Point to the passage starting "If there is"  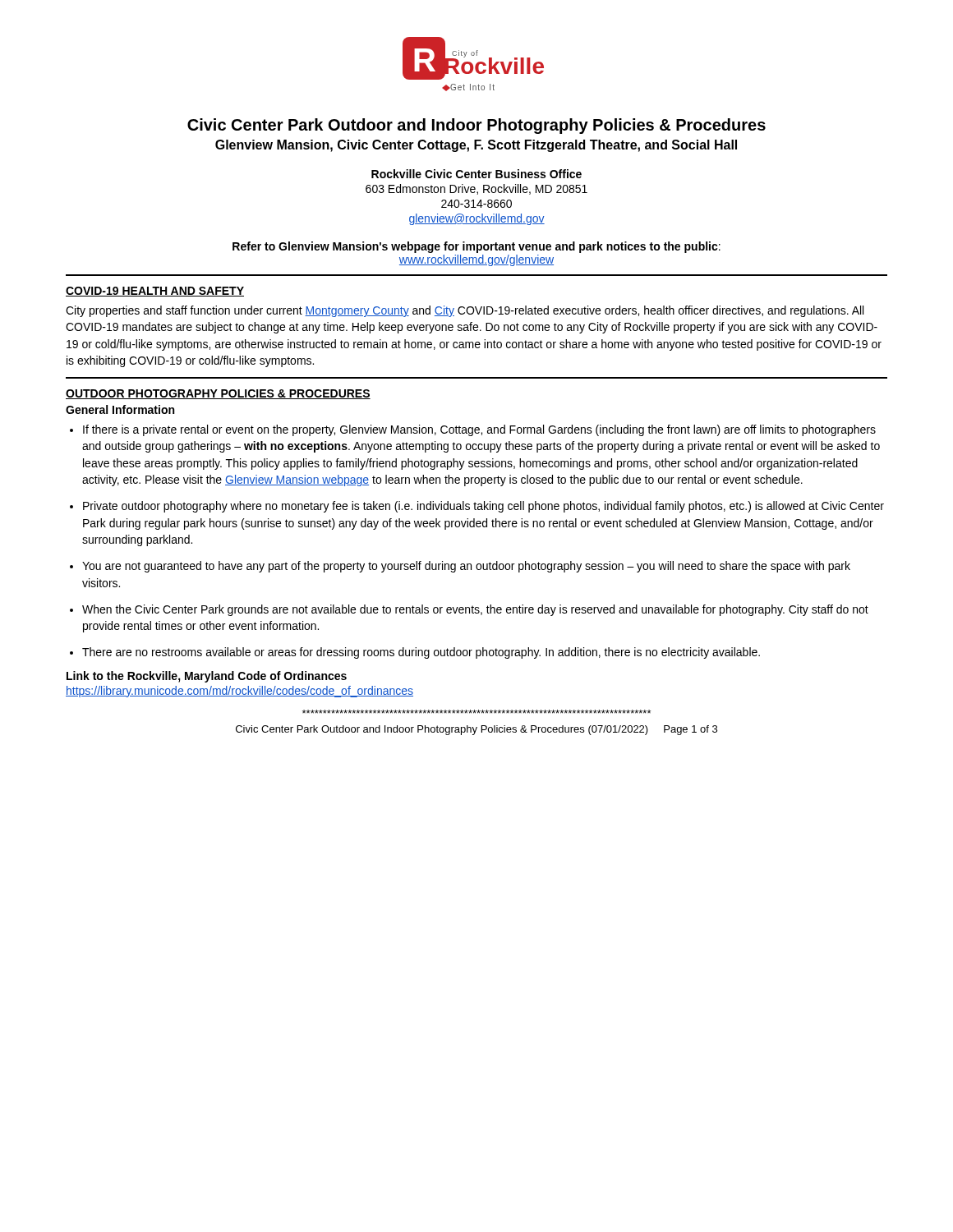(481, 455)
